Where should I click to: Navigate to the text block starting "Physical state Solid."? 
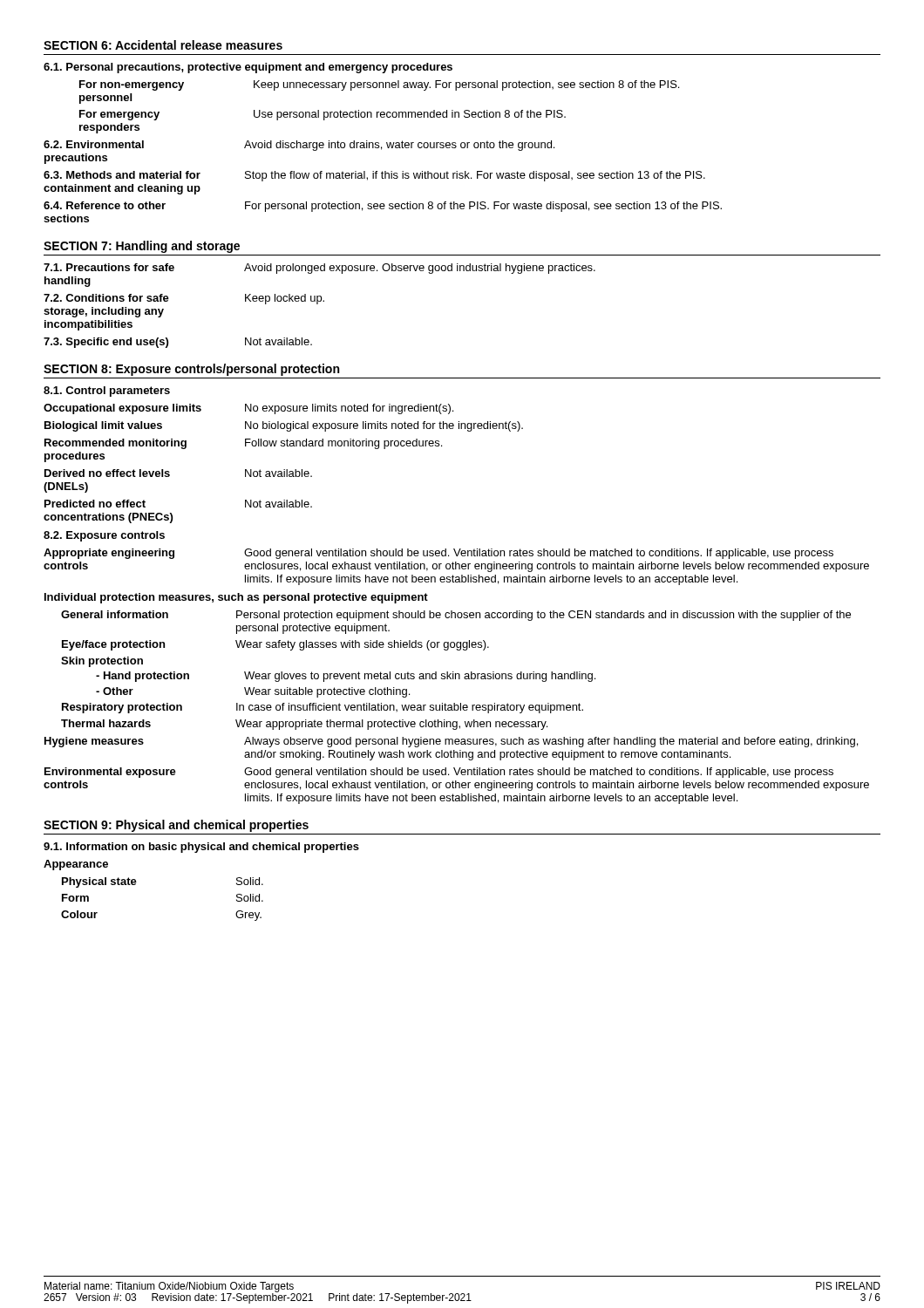pyautogui.click(x=99, y=882)
